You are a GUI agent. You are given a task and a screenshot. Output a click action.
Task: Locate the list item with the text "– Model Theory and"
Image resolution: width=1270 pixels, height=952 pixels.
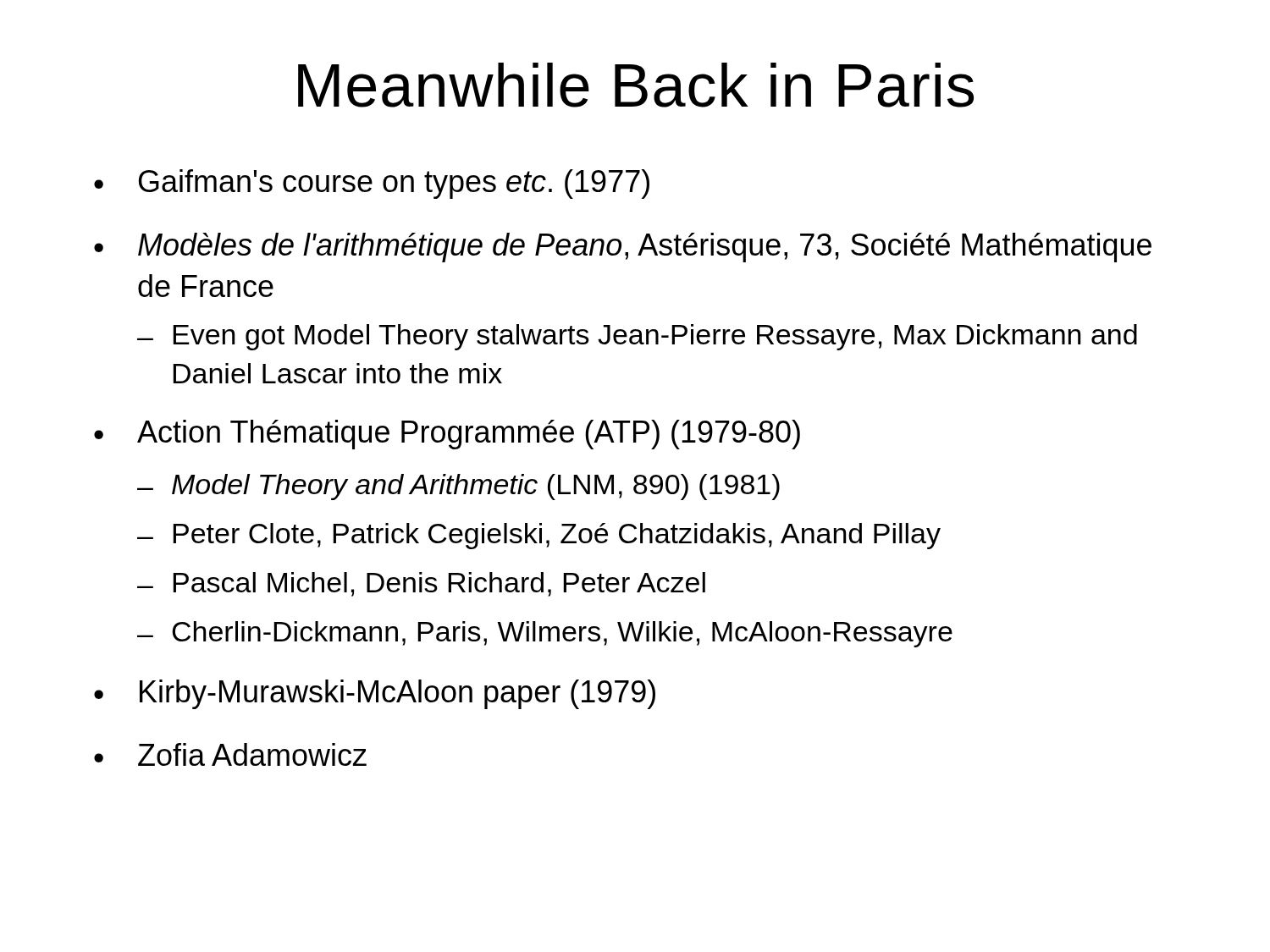pyautogui.click(x=657, y=486)
